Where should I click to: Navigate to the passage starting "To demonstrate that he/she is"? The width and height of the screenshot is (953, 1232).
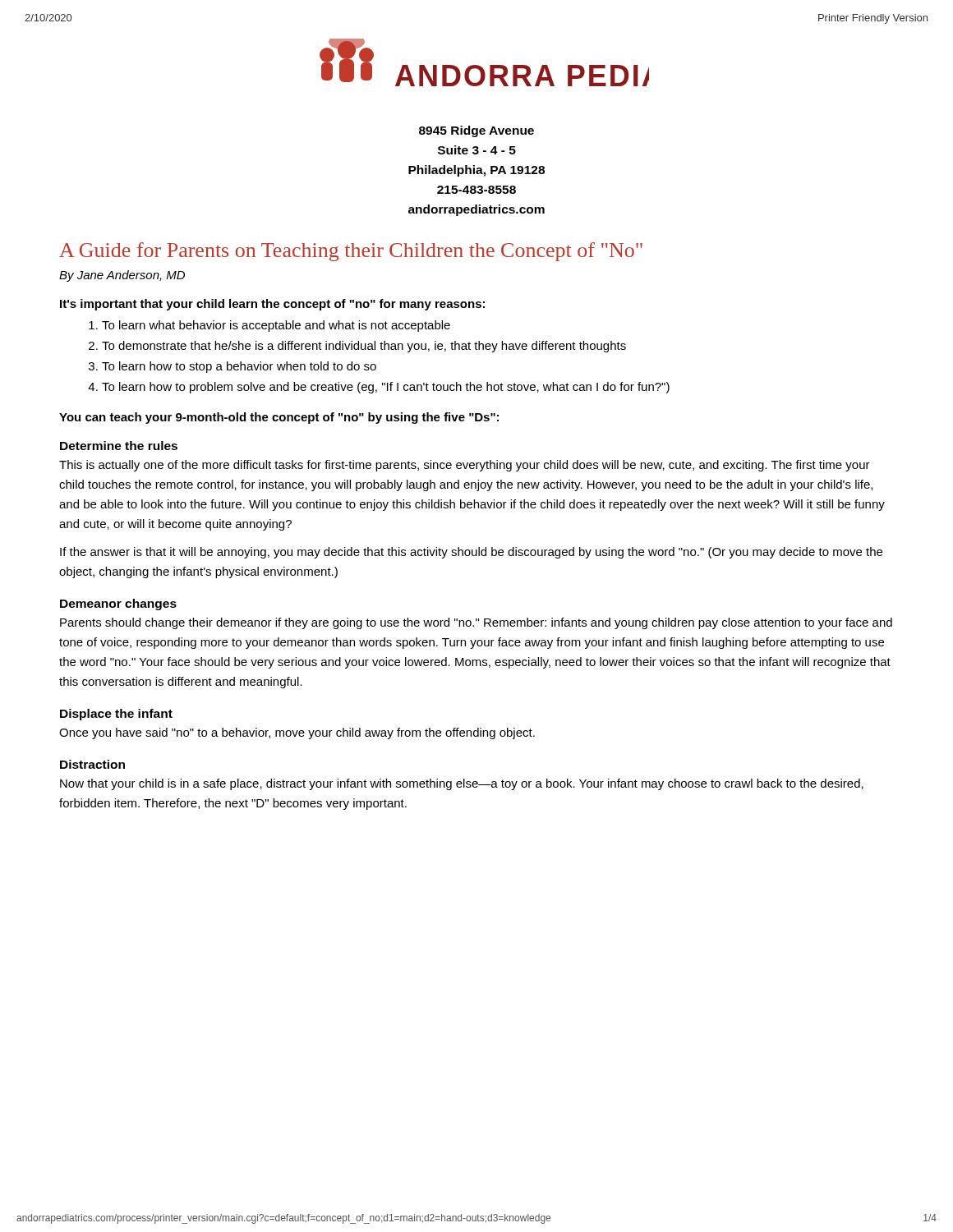coord(364,345)
